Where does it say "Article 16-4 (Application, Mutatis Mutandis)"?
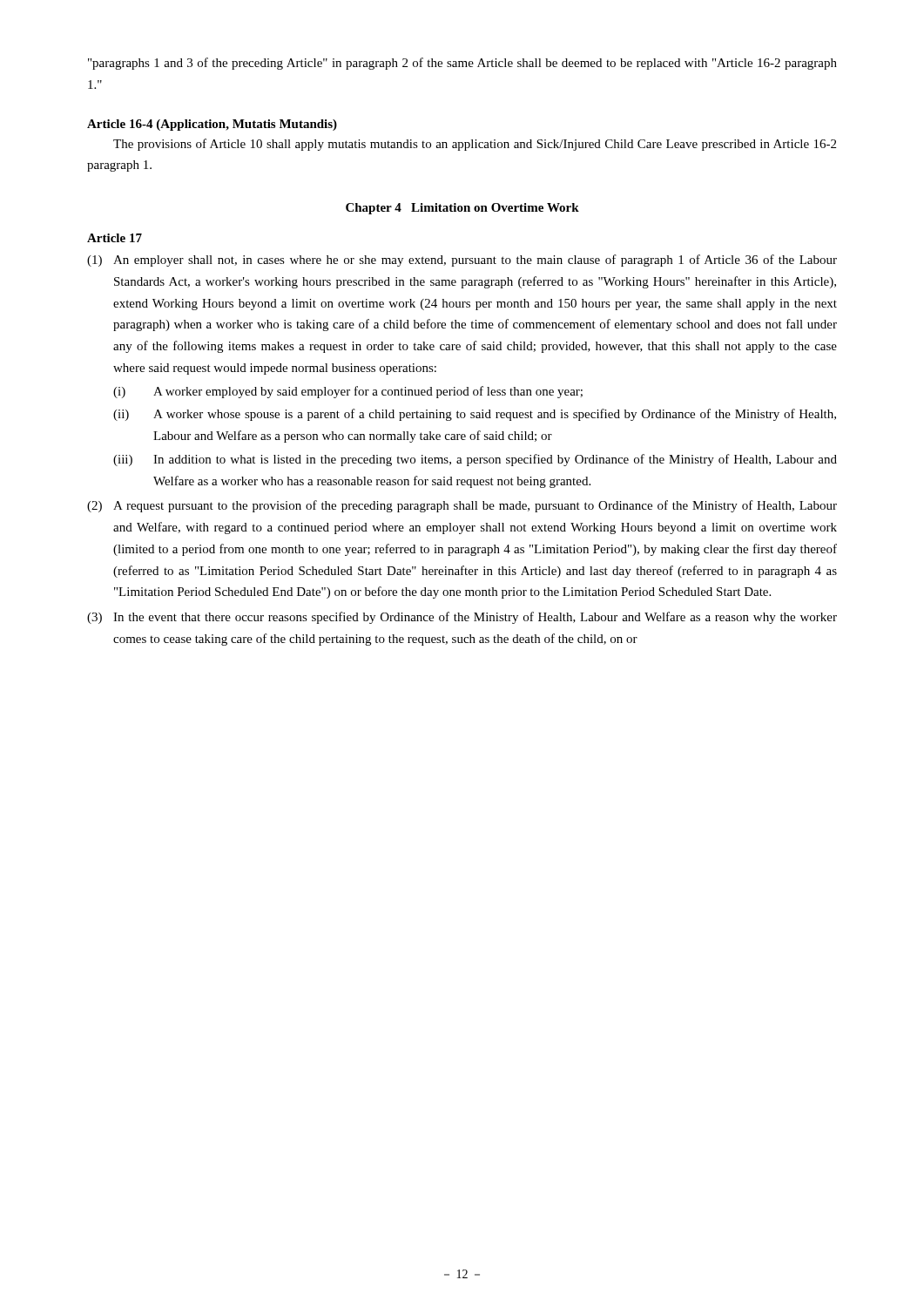Viewport: 924px width, 1307px height. (212, 123)
